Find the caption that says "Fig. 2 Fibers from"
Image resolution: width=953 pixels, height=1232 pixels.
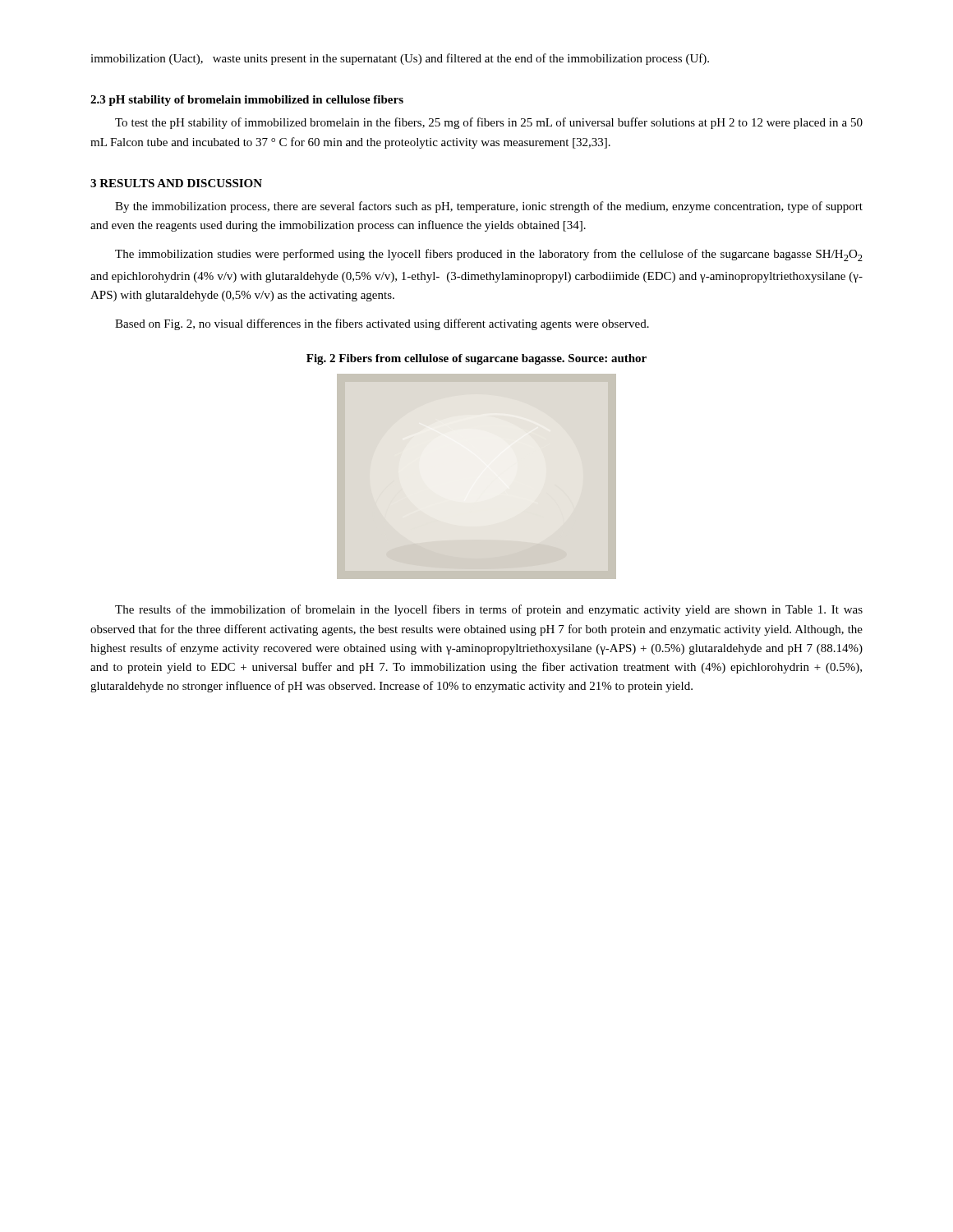(x=476, y=358)
